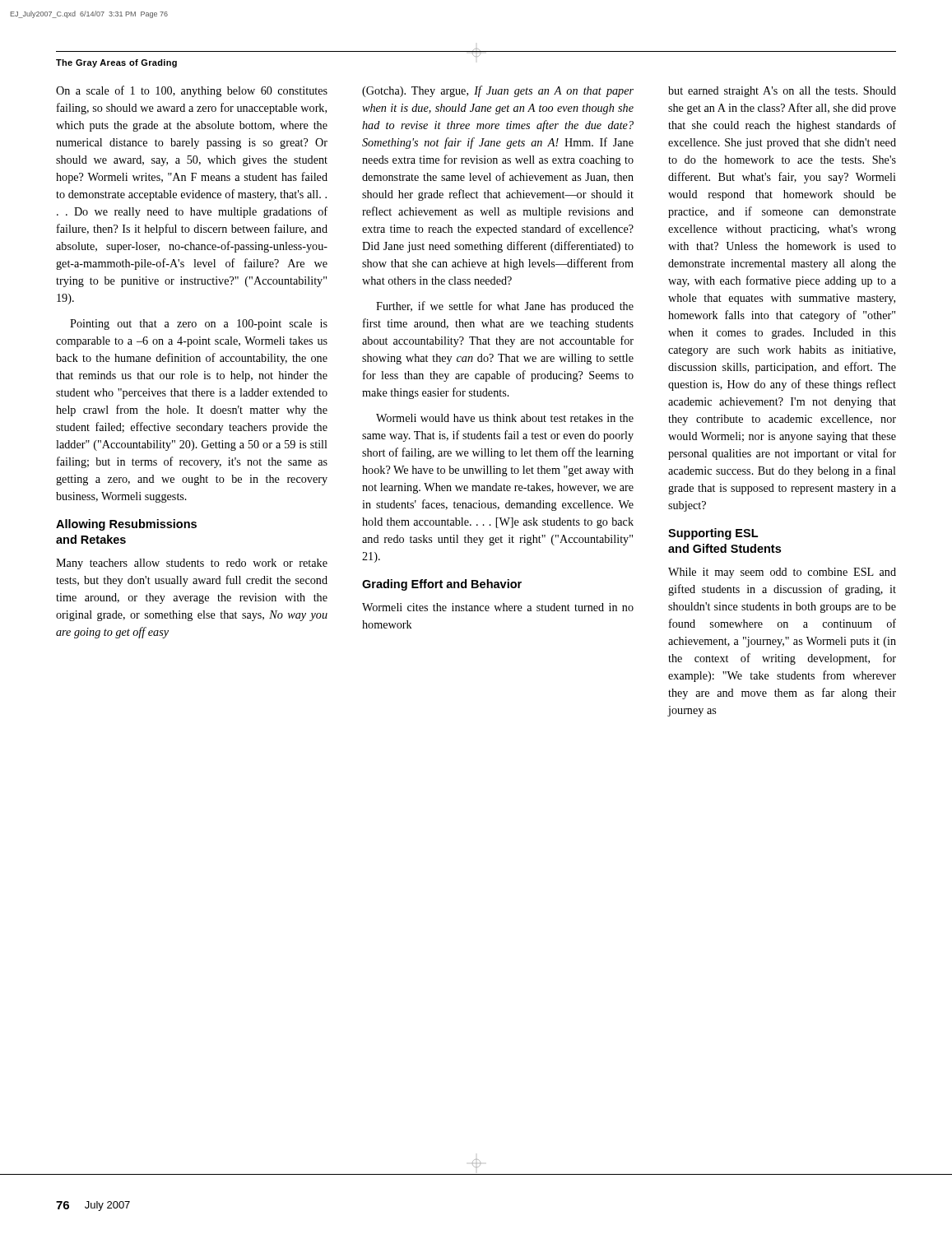Find the section header that says "Allowing Resubmissionsand Retakes"
This screenshot has height=1234, width=952.
(x=127, y=532)
